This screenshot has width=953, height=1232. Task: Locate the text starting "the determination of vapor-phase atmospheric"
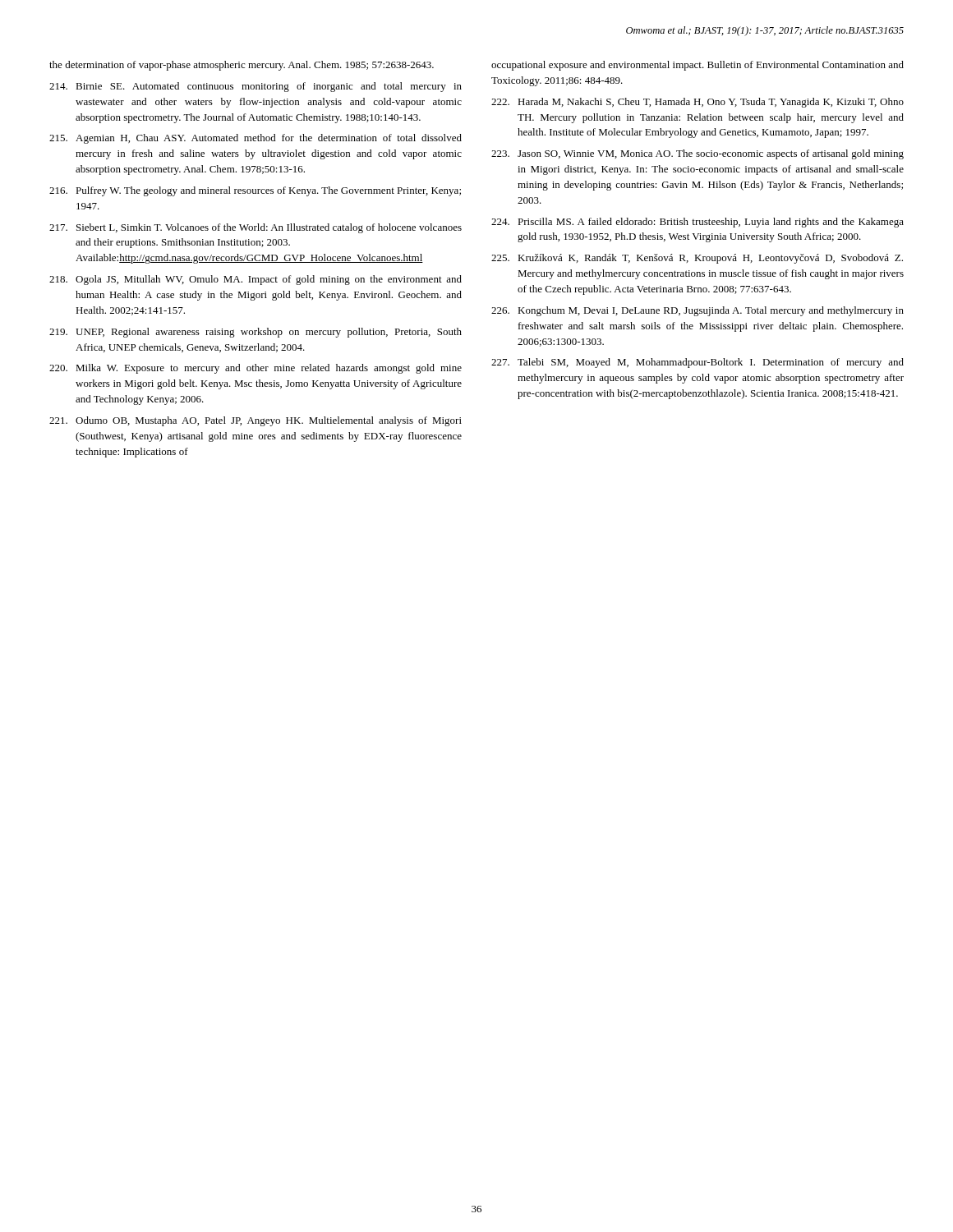(255, 65)
